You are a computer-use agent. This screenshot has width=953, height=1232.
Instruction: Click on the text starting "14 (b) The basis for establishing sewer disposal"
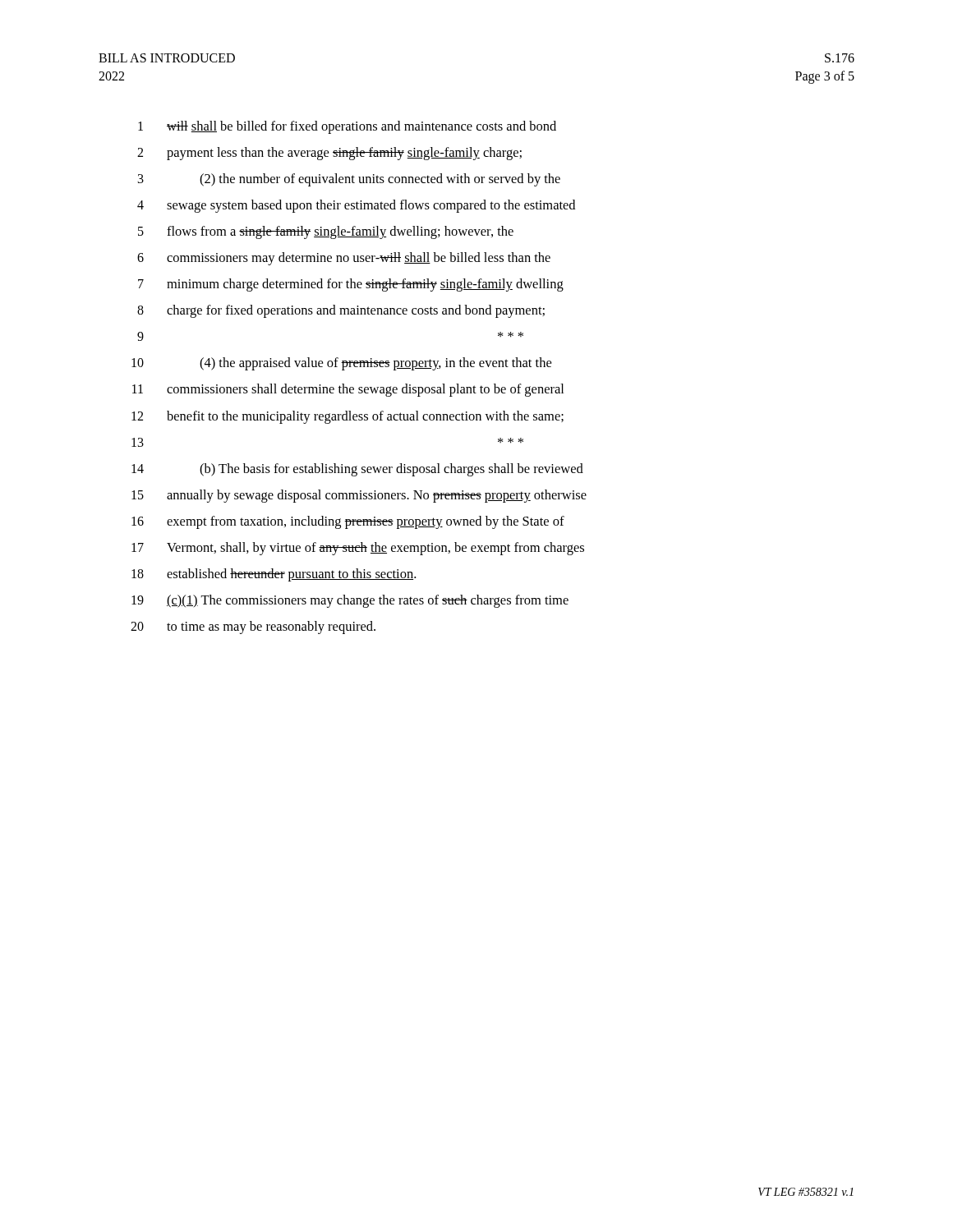(x=476, y=469)
